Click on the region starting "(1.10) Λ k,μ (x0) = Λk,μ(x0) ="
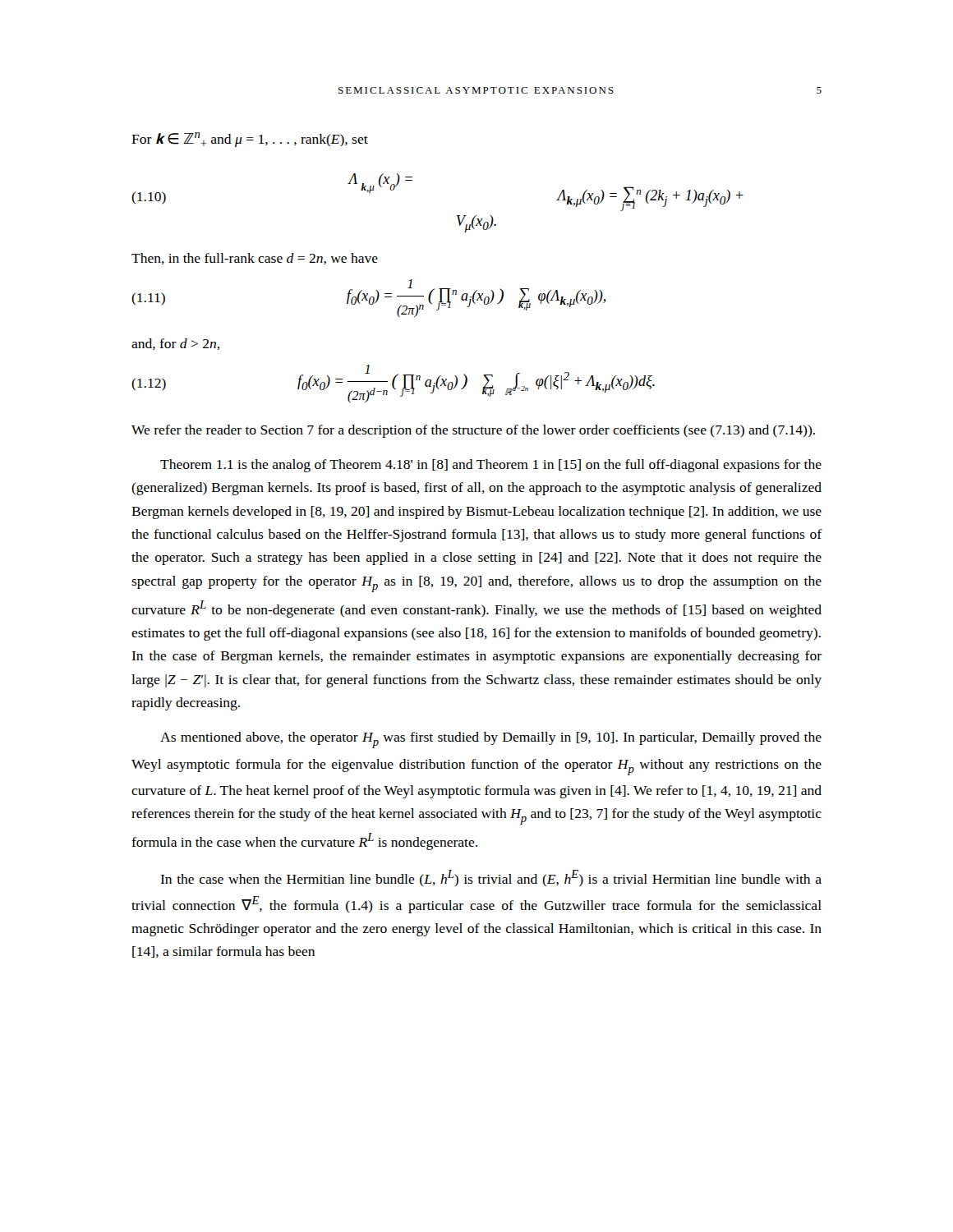Image resolution: width=953 pixels, height=1232 pixels. click(151, 193)
